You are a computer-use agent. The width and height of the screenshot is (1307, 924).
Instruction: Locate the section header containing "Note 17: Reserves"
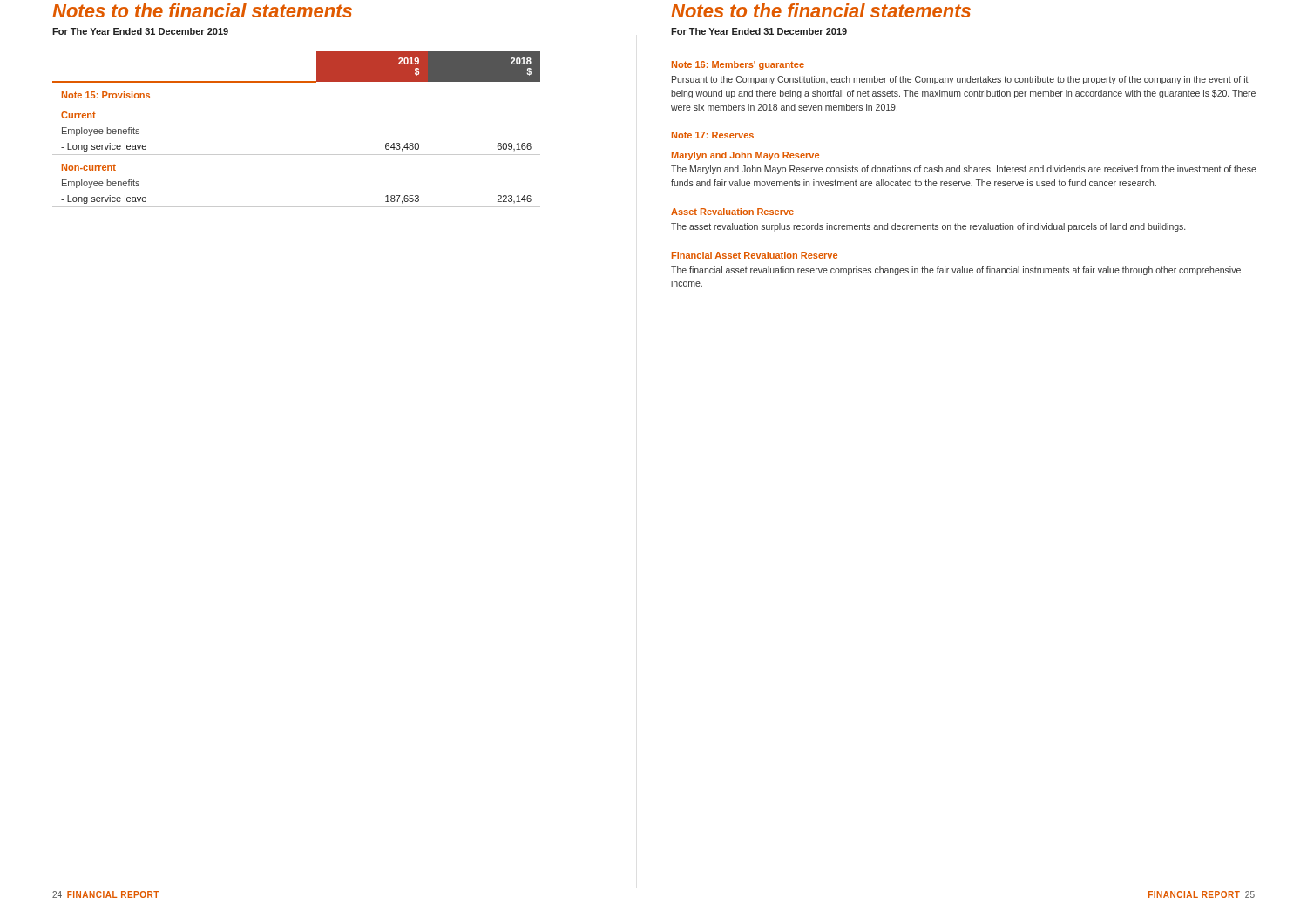tap(713, 135)
